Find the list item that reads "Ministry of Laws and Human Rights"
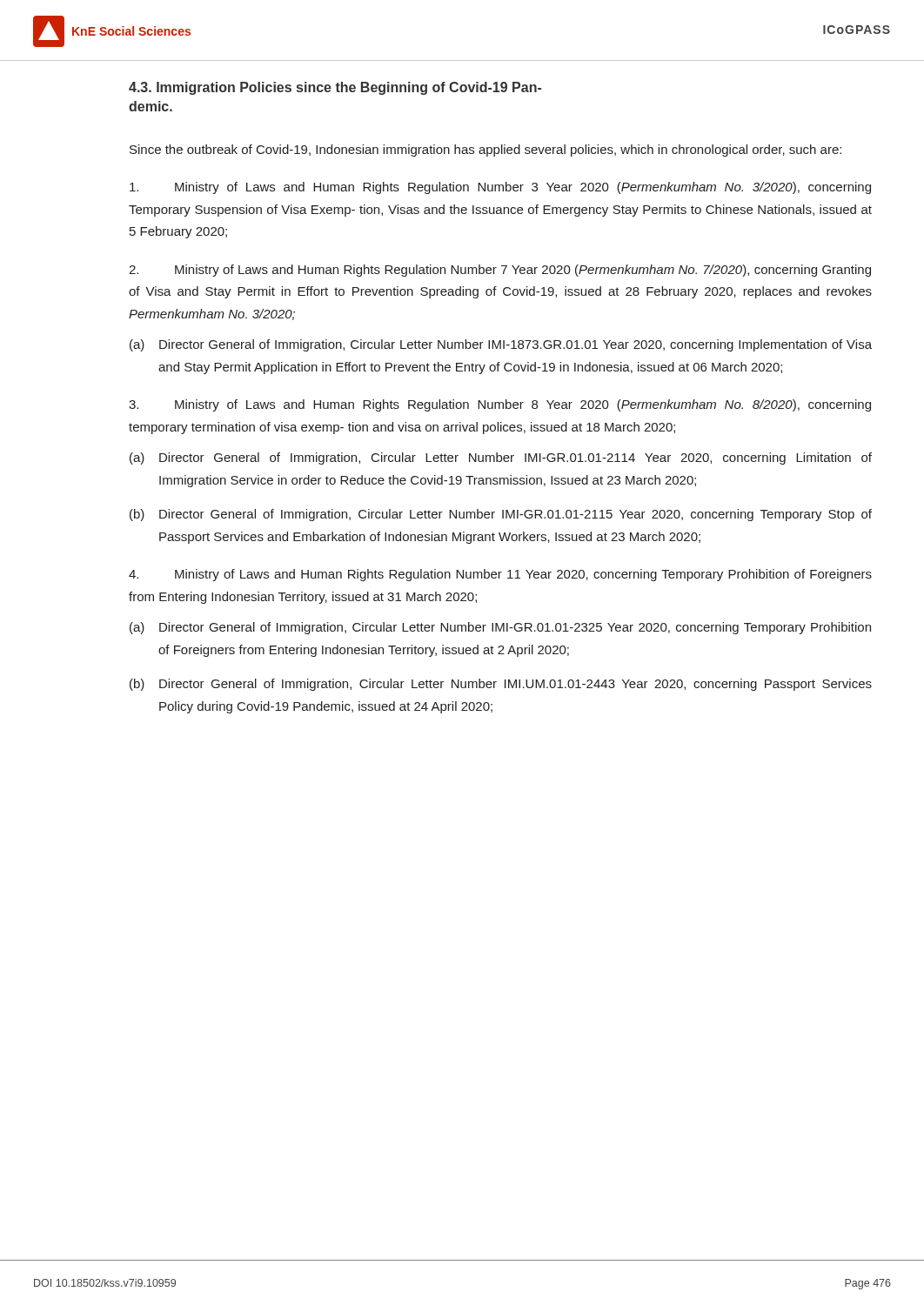The height and width of the screenshot is (1305, 924). 500,207
